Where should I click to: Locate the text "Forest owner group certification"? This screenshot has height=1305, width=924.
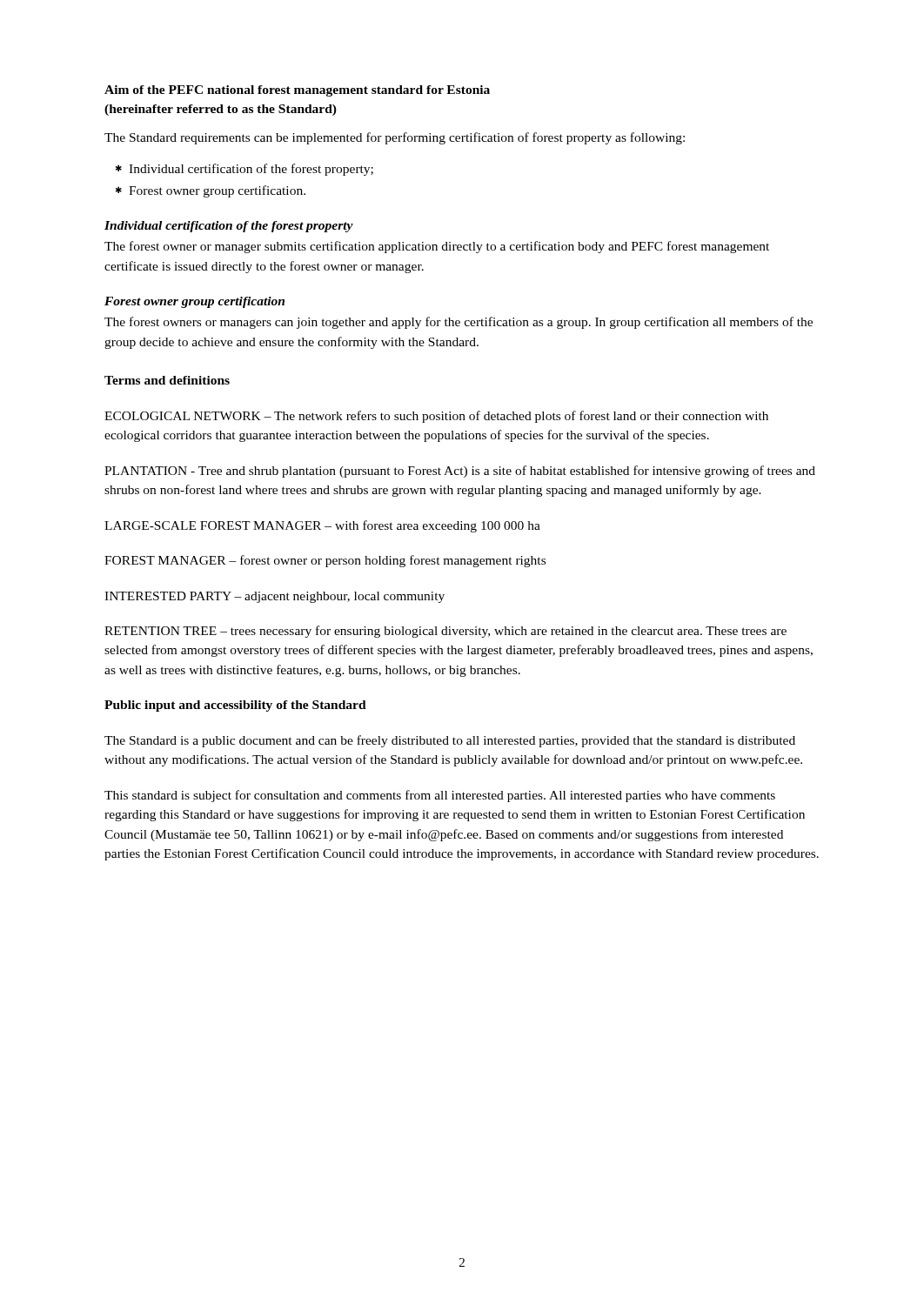point(195,301)
